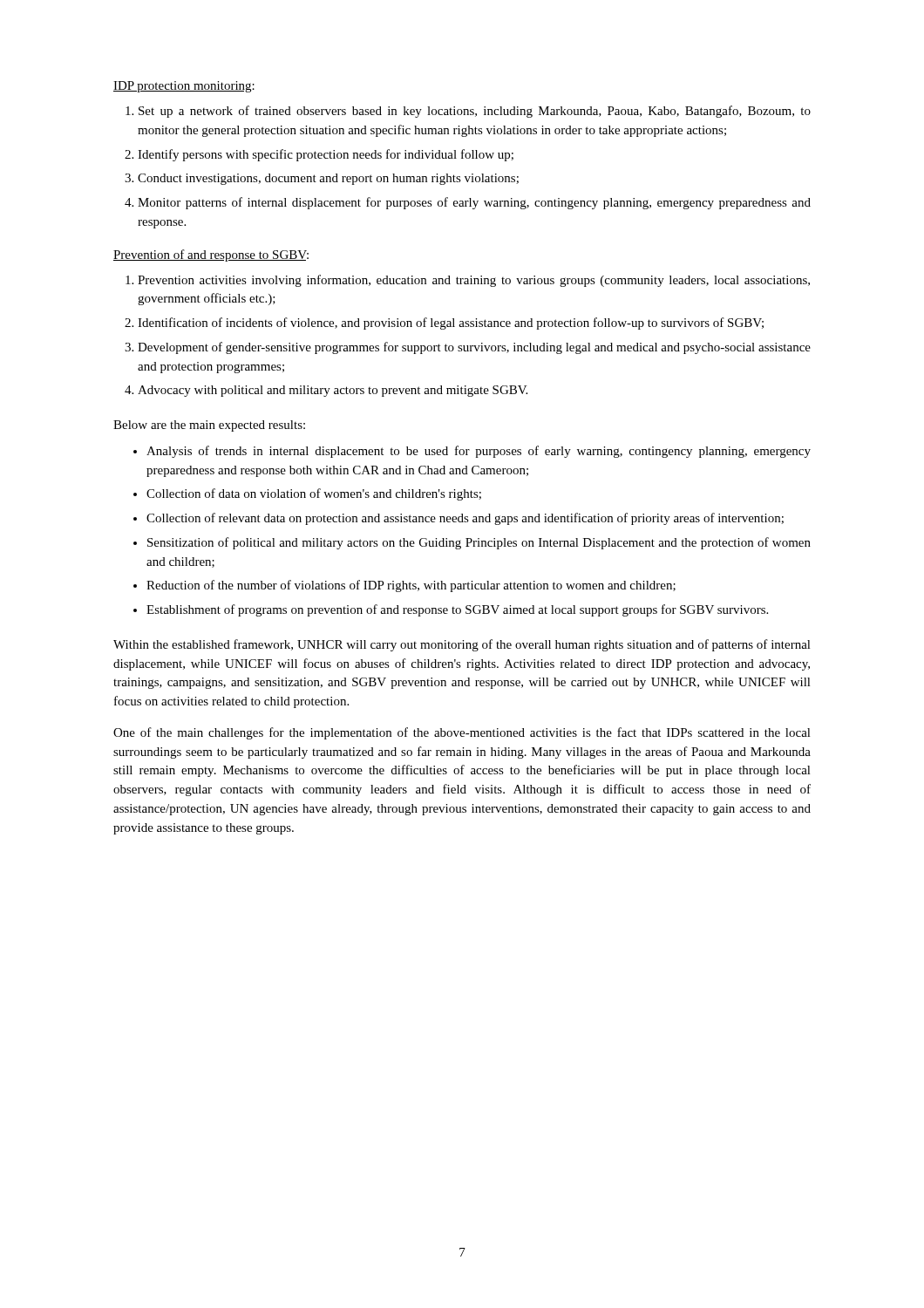Point to the section header beginning "Prevention of and response"
Viewport: 924px width, 1308px height.
point(211,254)
